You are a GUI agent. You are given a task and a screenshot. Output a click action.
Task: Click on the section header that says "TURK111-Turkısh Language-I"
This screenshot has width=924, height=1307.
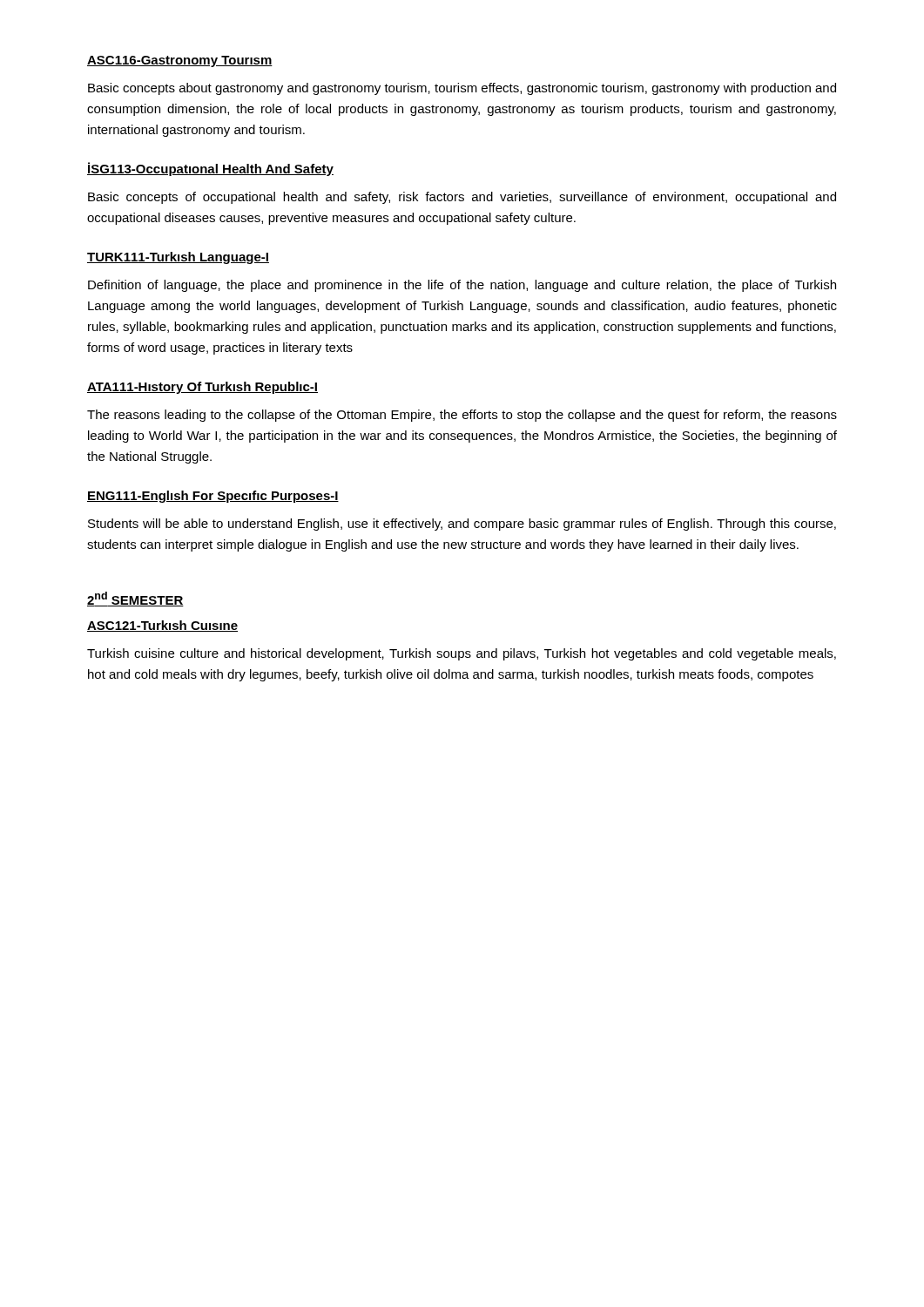[x=178, y=257]
